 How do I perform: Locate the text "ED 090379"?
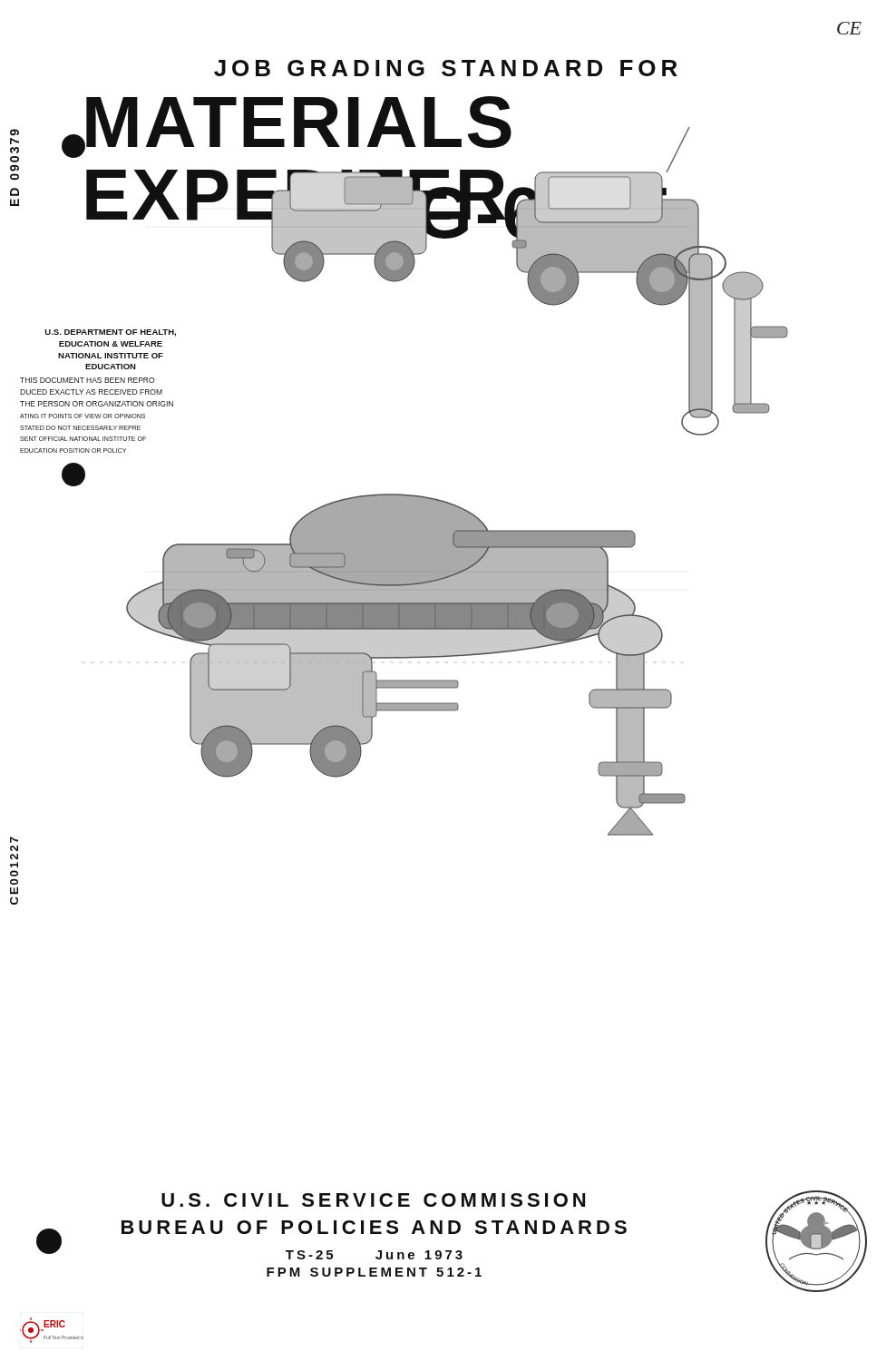tap(15, 167)
